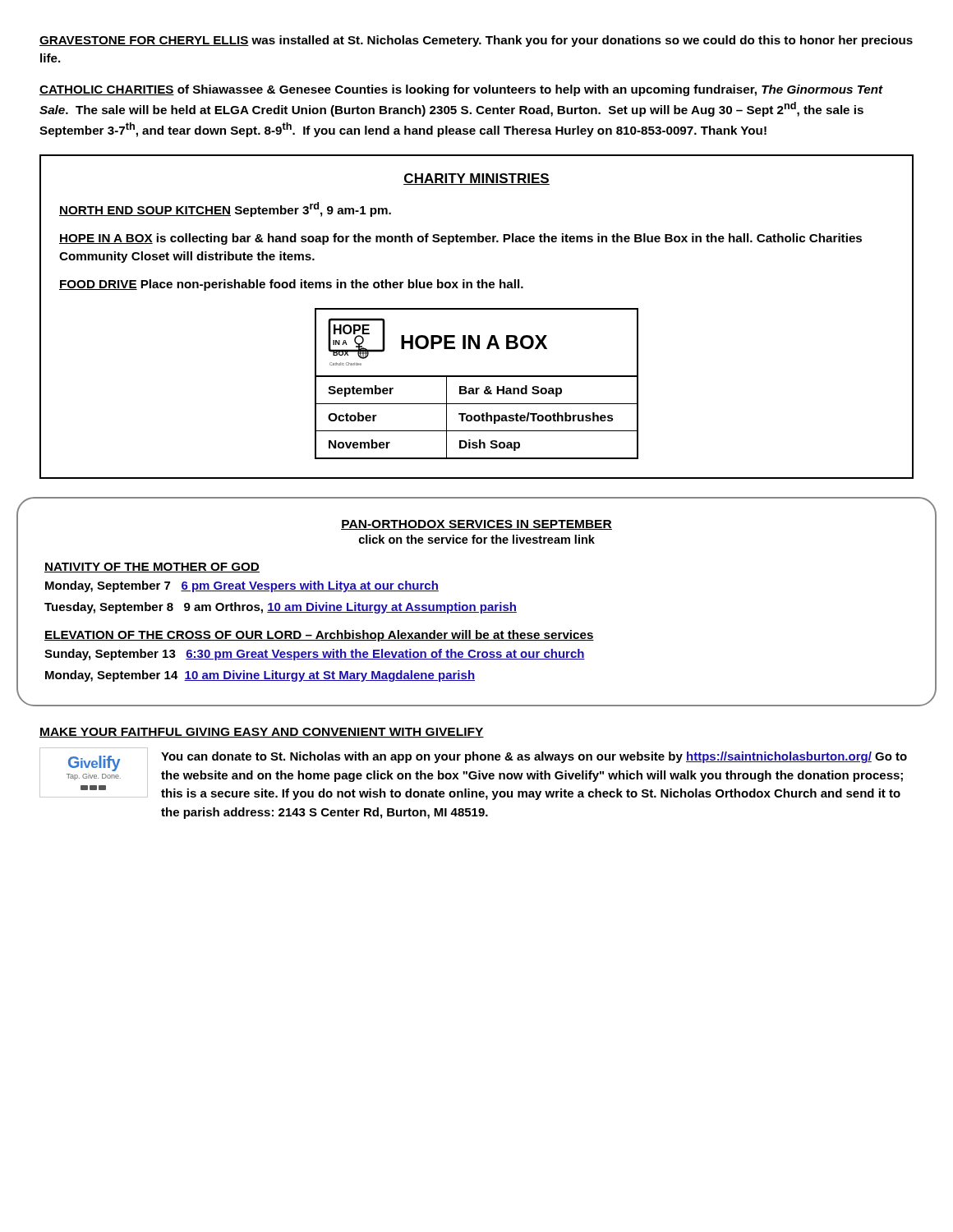Navigate to the block starting "HOPE IN A BOX is"
The height and width of the screenshot is (1232, 953).
click(461, 247)
